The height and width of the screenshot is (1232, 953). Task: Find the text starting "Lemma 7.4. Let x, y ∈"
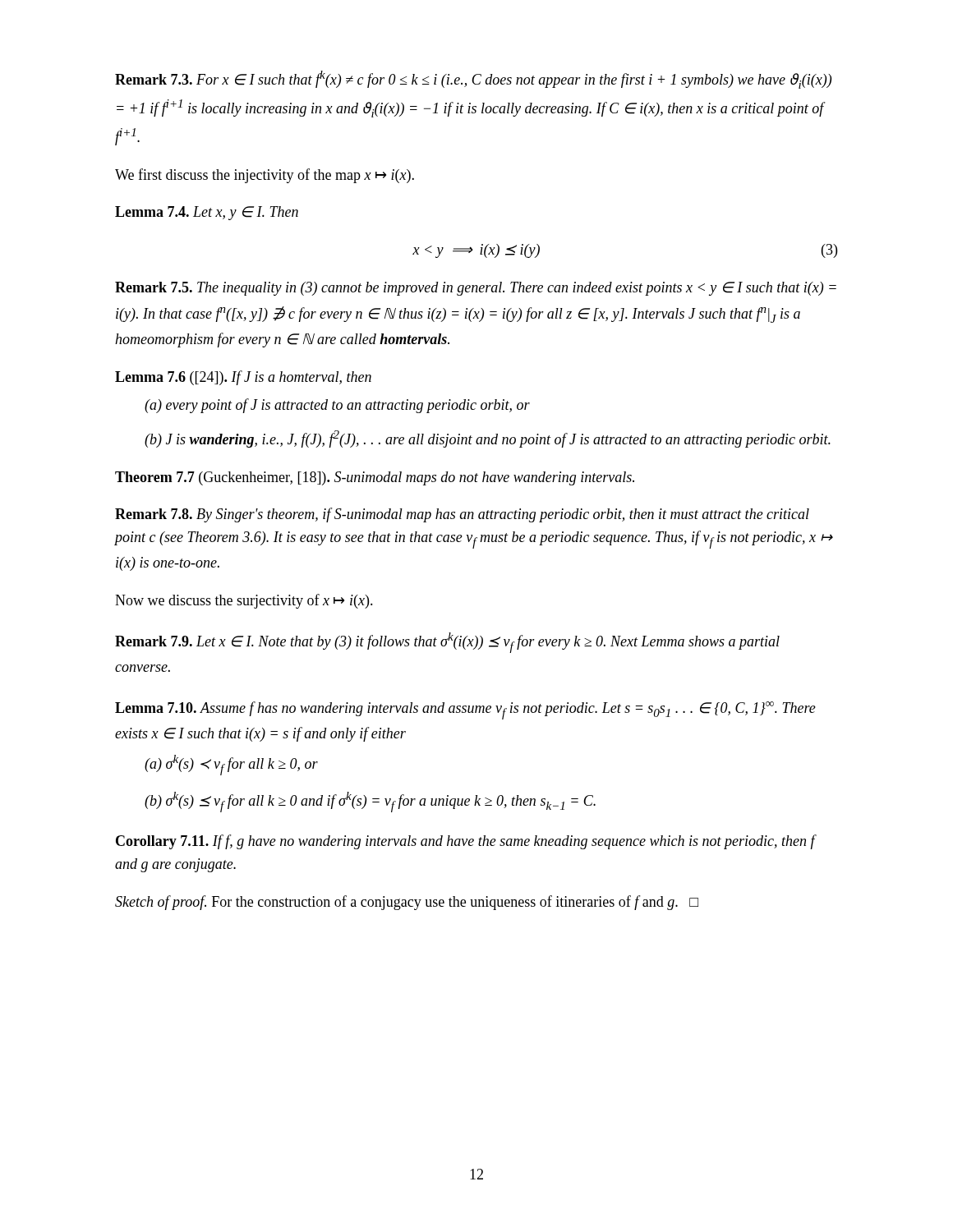click(207, 213)
